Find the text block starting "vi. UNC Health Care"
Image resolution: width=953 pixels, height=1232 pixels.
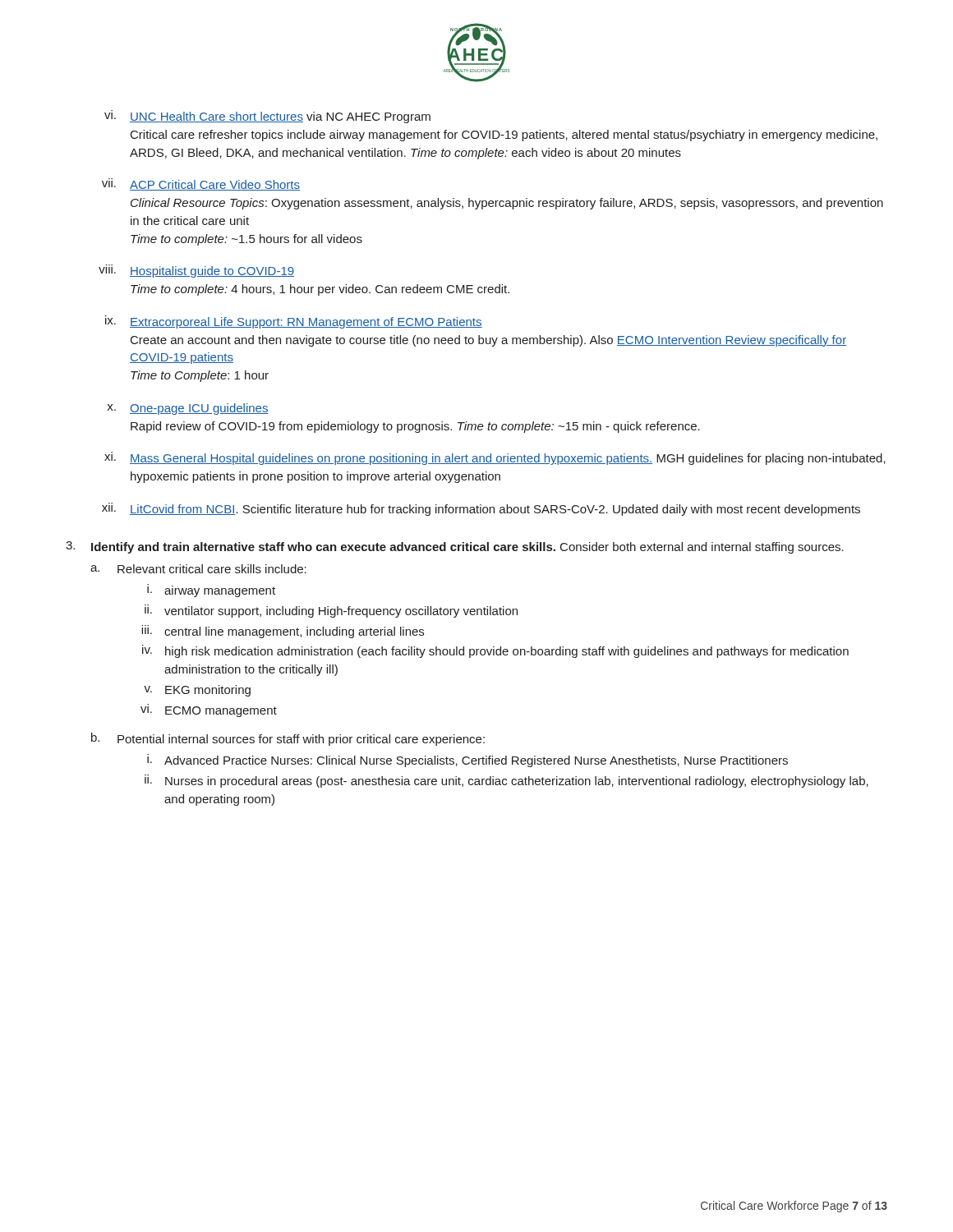476,134
